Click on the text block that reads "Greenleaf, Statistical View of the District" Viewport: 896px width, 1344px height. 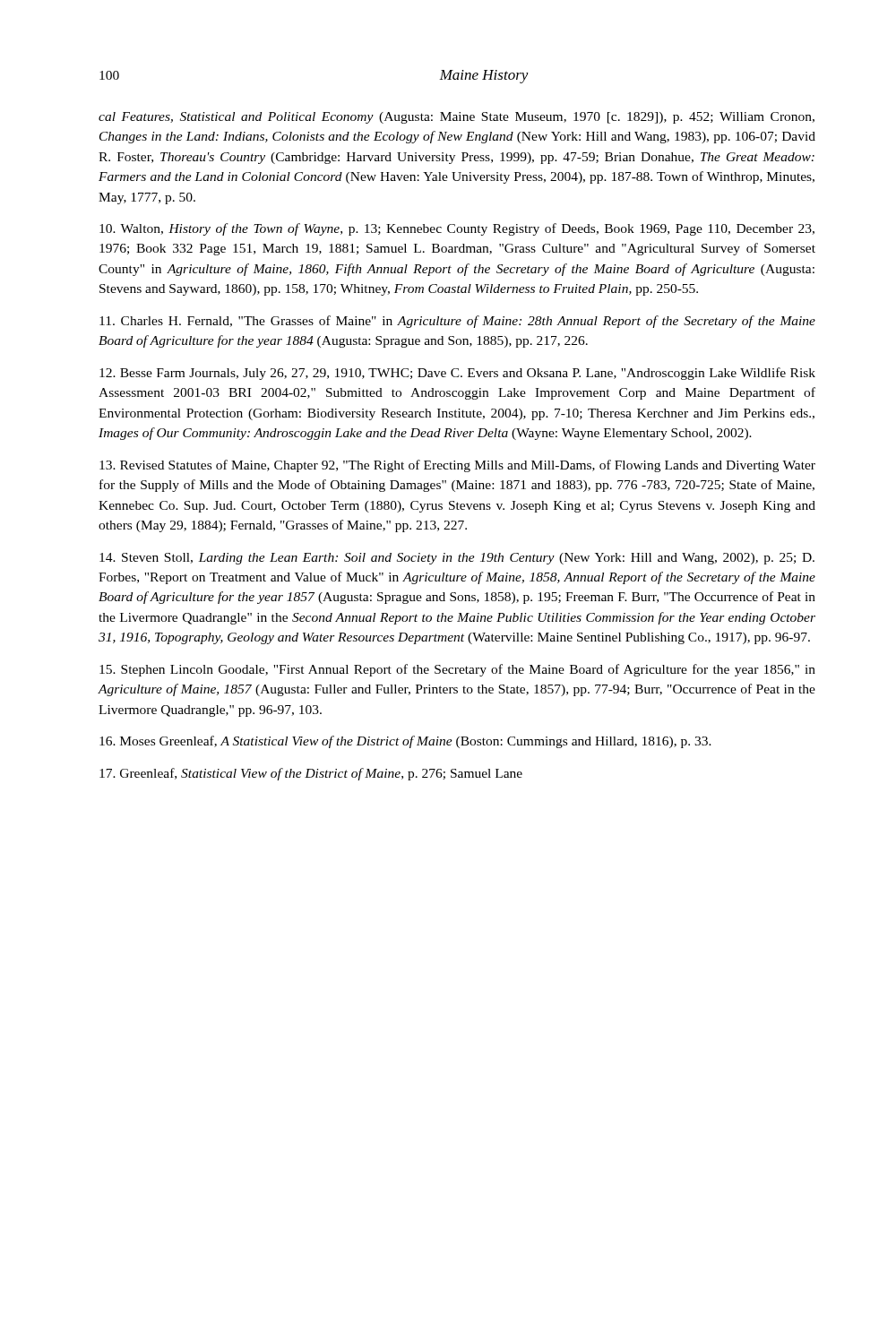[311, 773]
